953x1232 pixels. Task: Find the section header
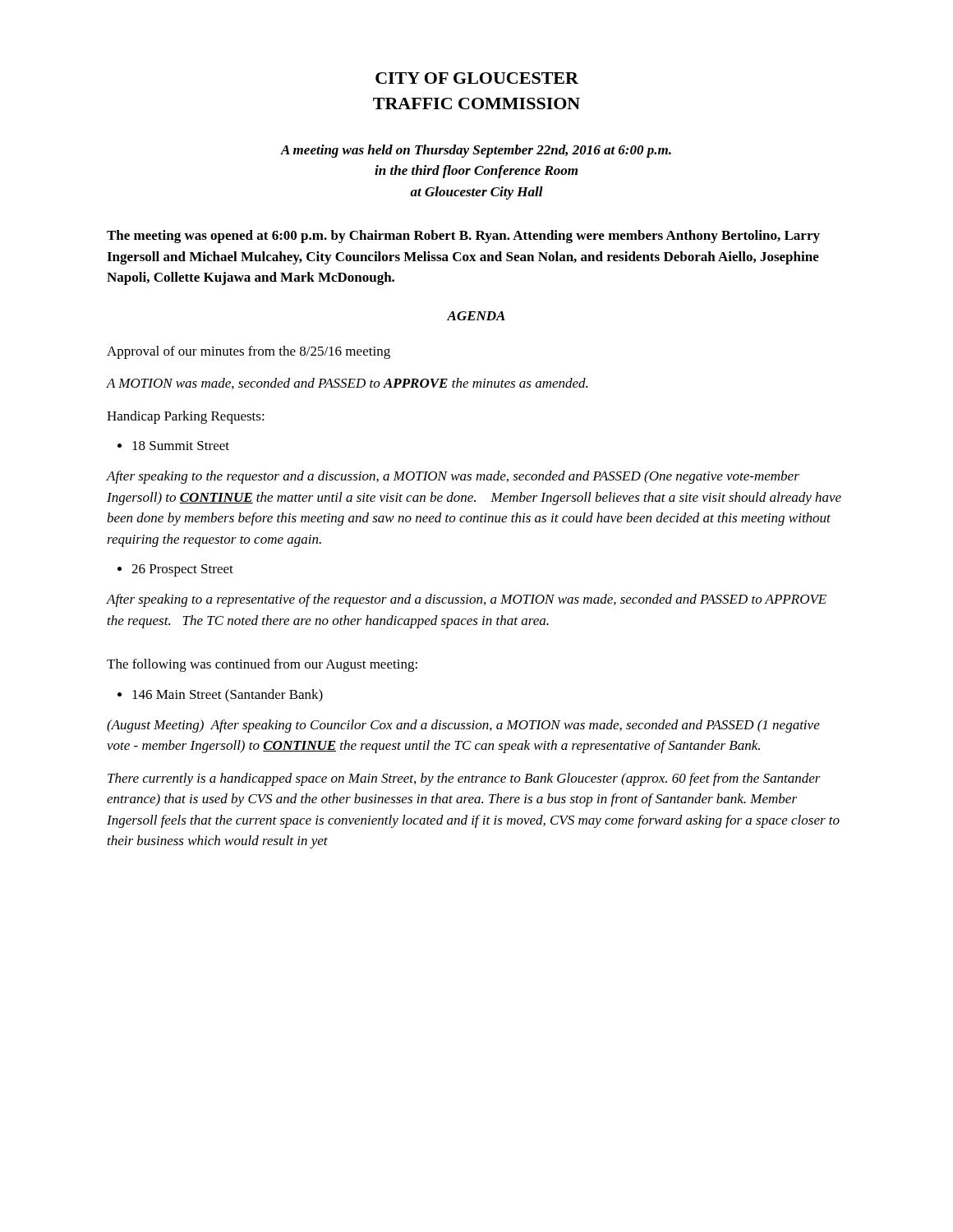click(476, 315)
